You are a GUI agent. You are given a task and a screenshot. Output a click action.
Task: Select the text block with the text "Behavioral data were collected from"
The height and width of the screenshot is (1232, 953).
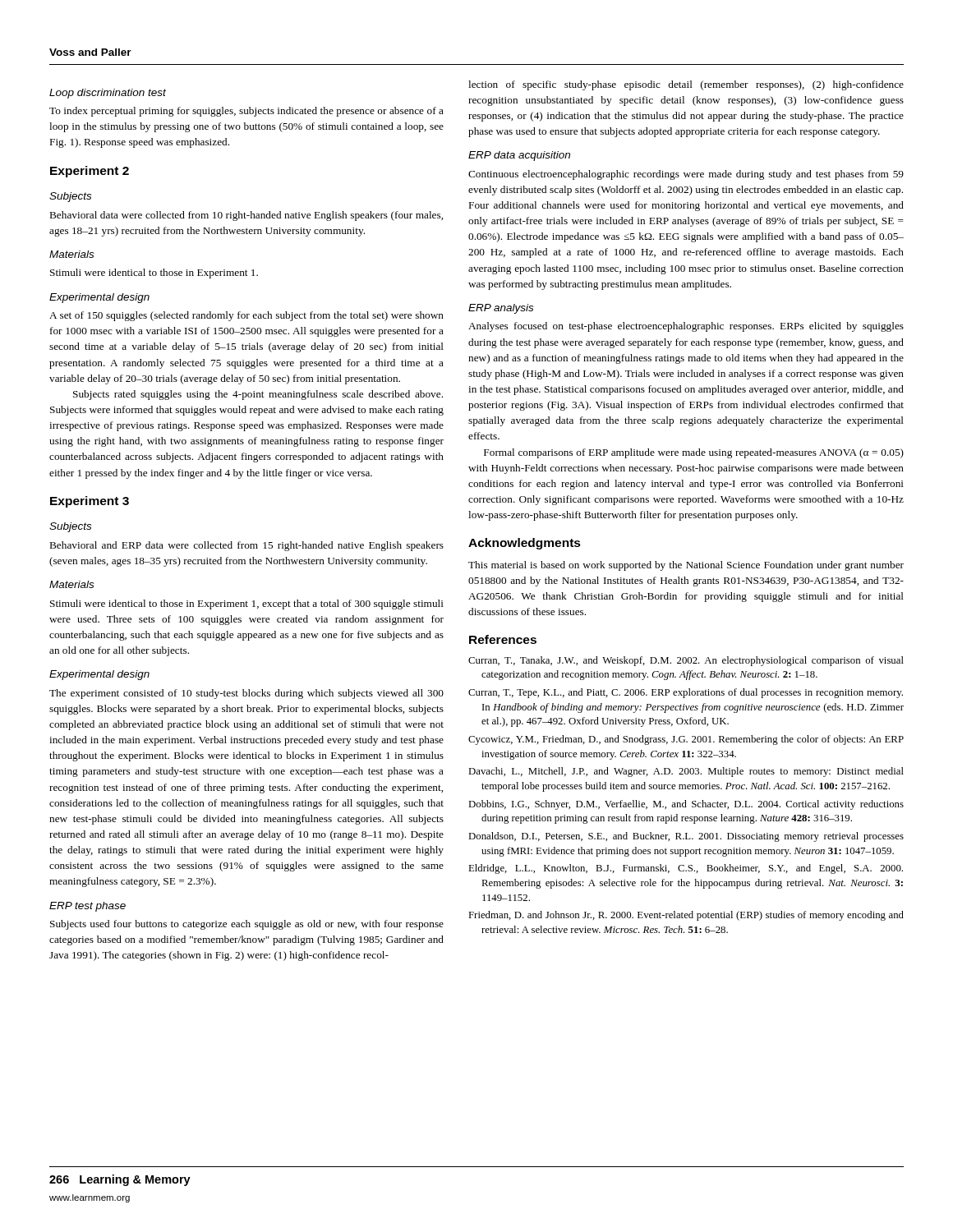tap(246, 222)
